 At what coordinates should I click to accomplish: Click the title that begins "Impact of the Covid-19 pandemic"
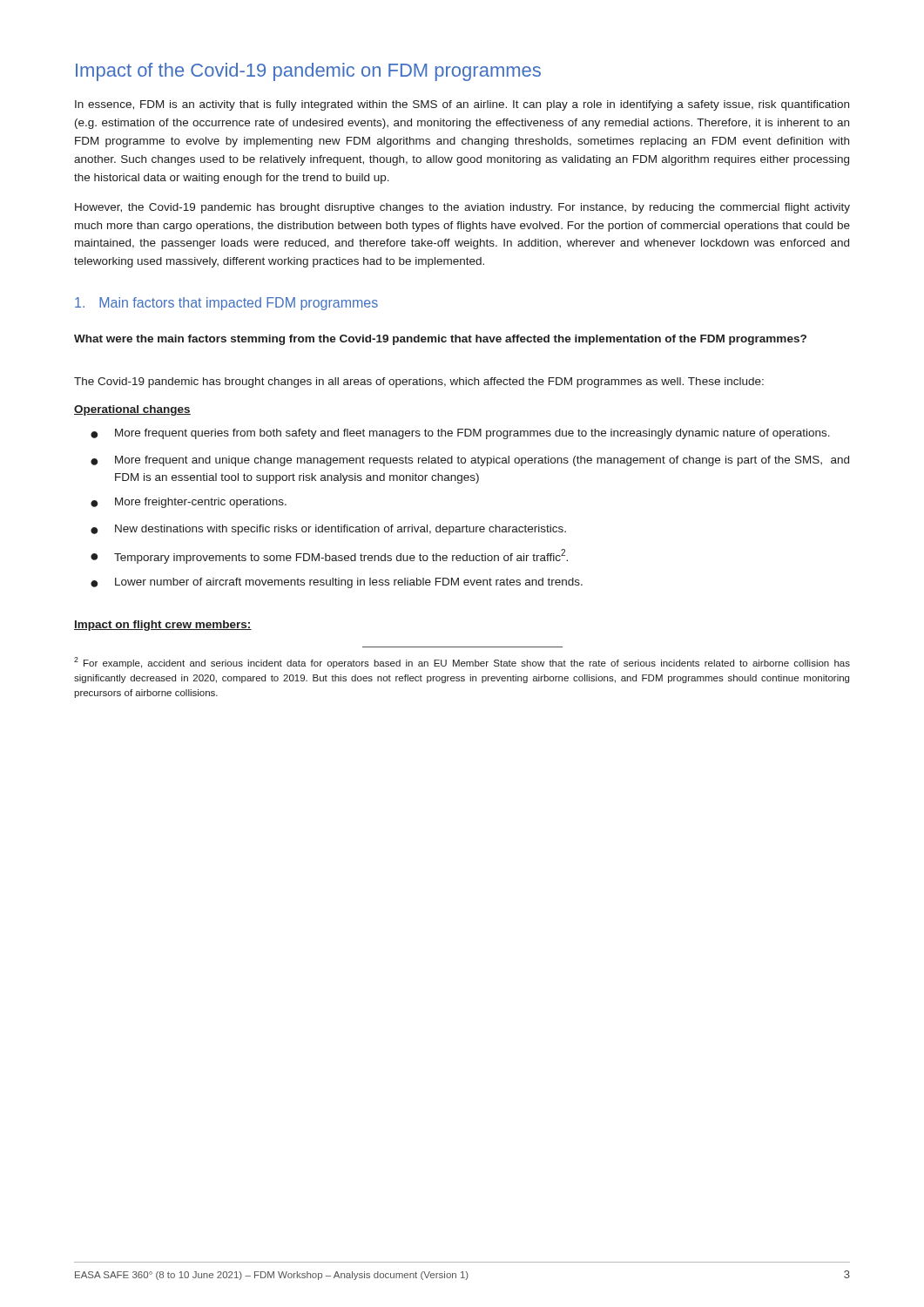[x=308, y=70]
